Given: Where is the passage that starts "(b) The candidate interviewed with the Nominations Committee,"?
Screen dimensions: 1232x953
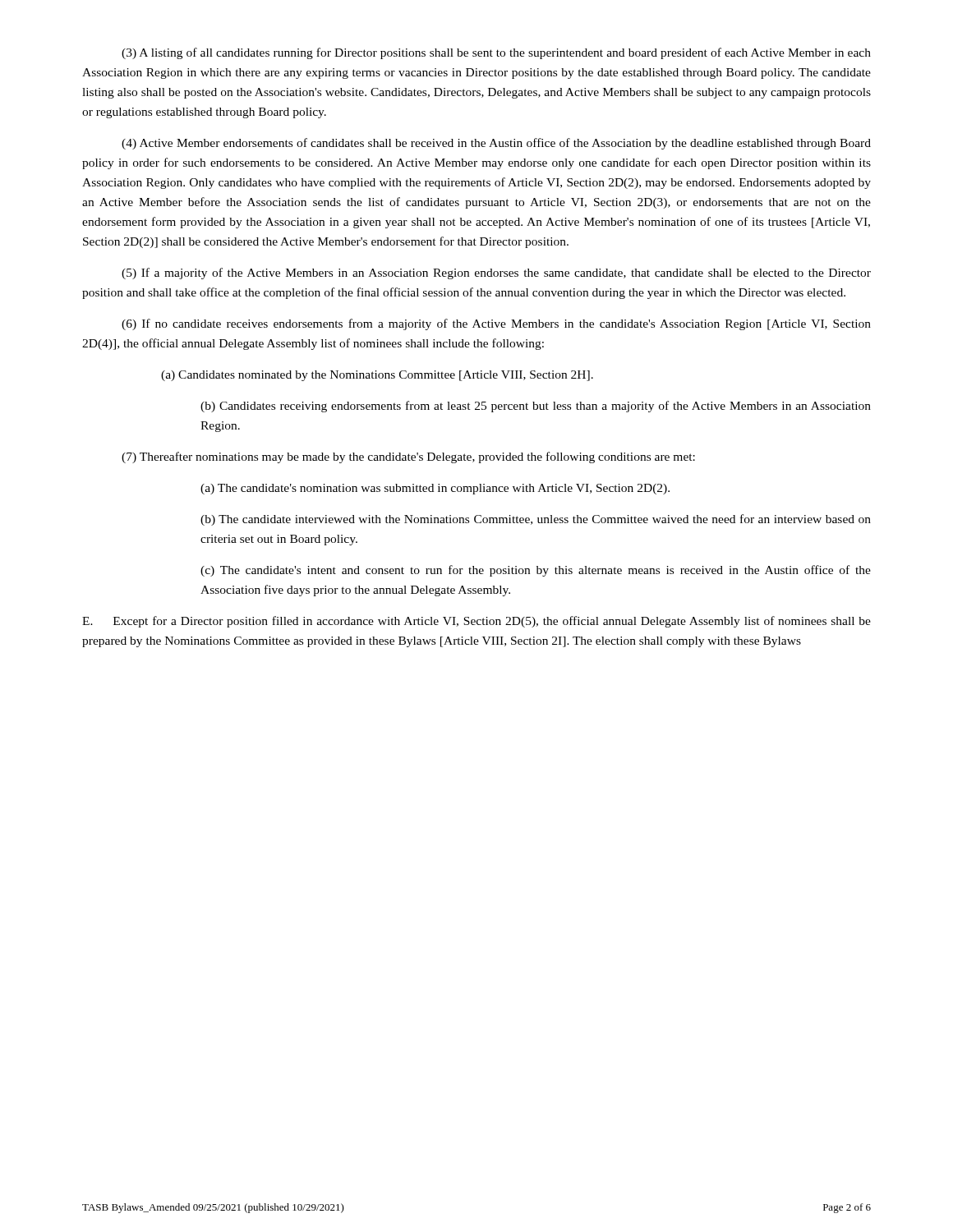Looking at the screenshot, I should [x=476, y=529].
